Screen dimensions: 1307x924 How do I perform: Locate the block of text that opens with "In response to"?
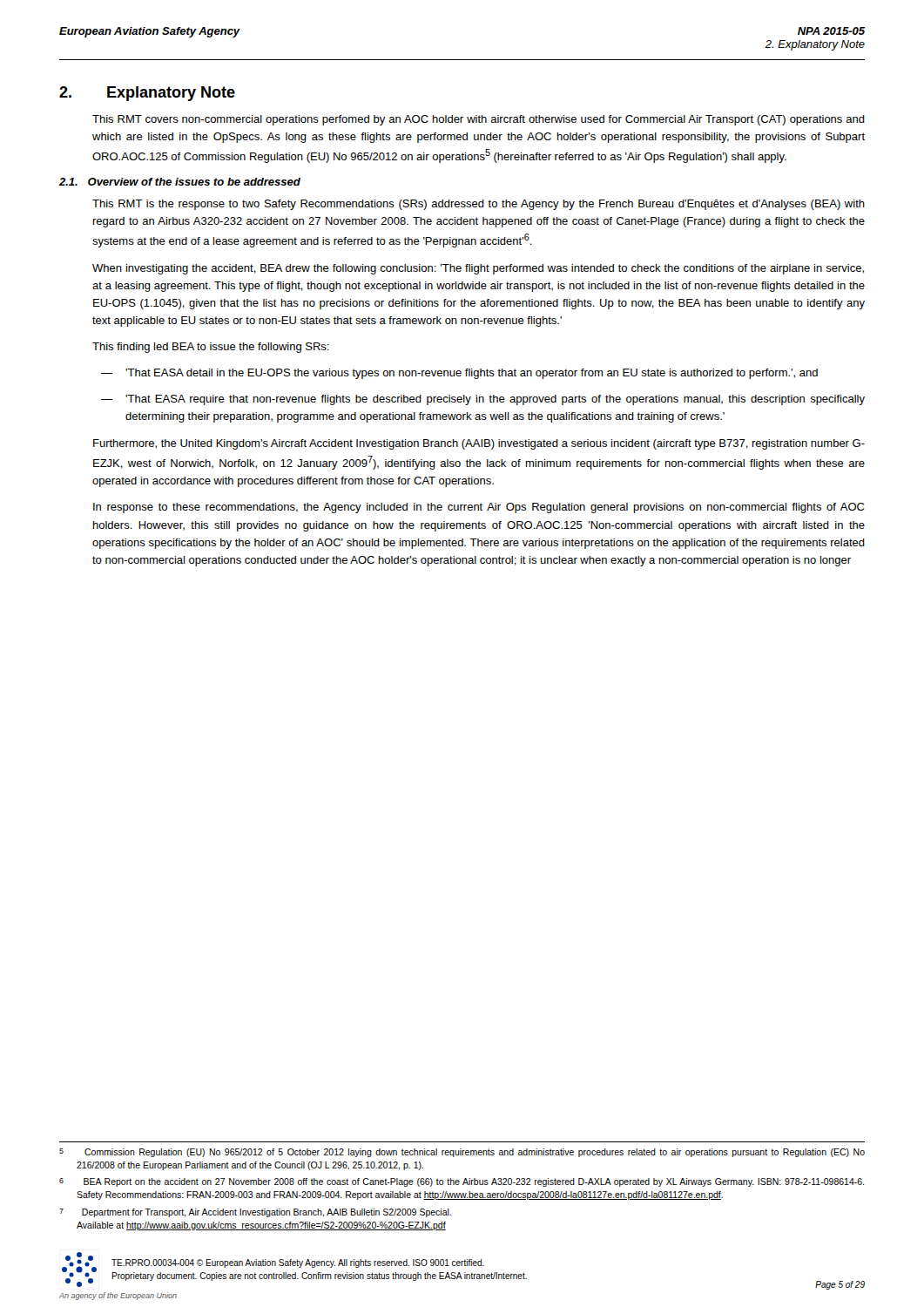[x=479, y=534]
